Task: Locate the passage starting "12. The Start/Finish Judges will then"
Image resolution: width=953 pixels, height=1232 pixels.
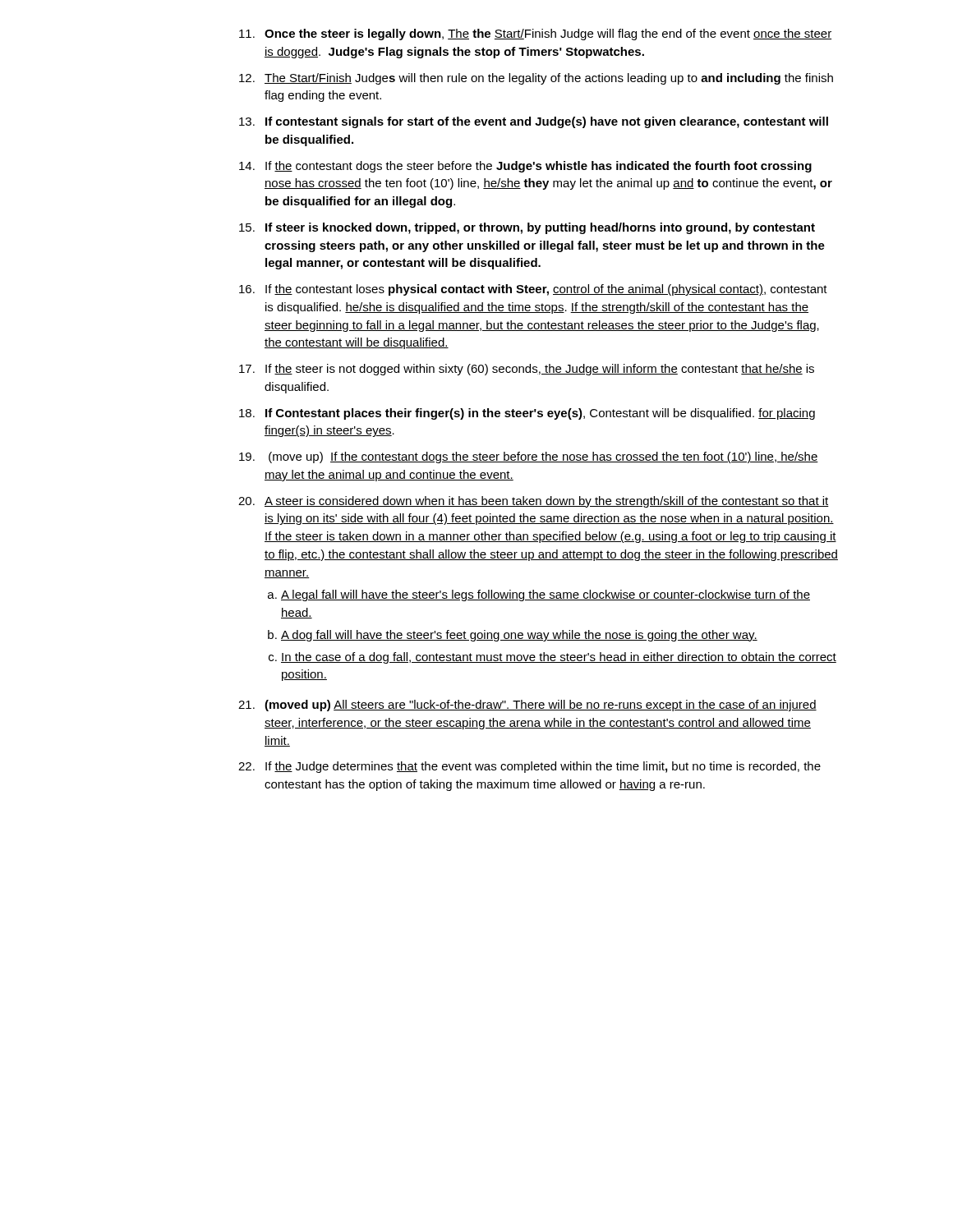Action: [538, 86]
